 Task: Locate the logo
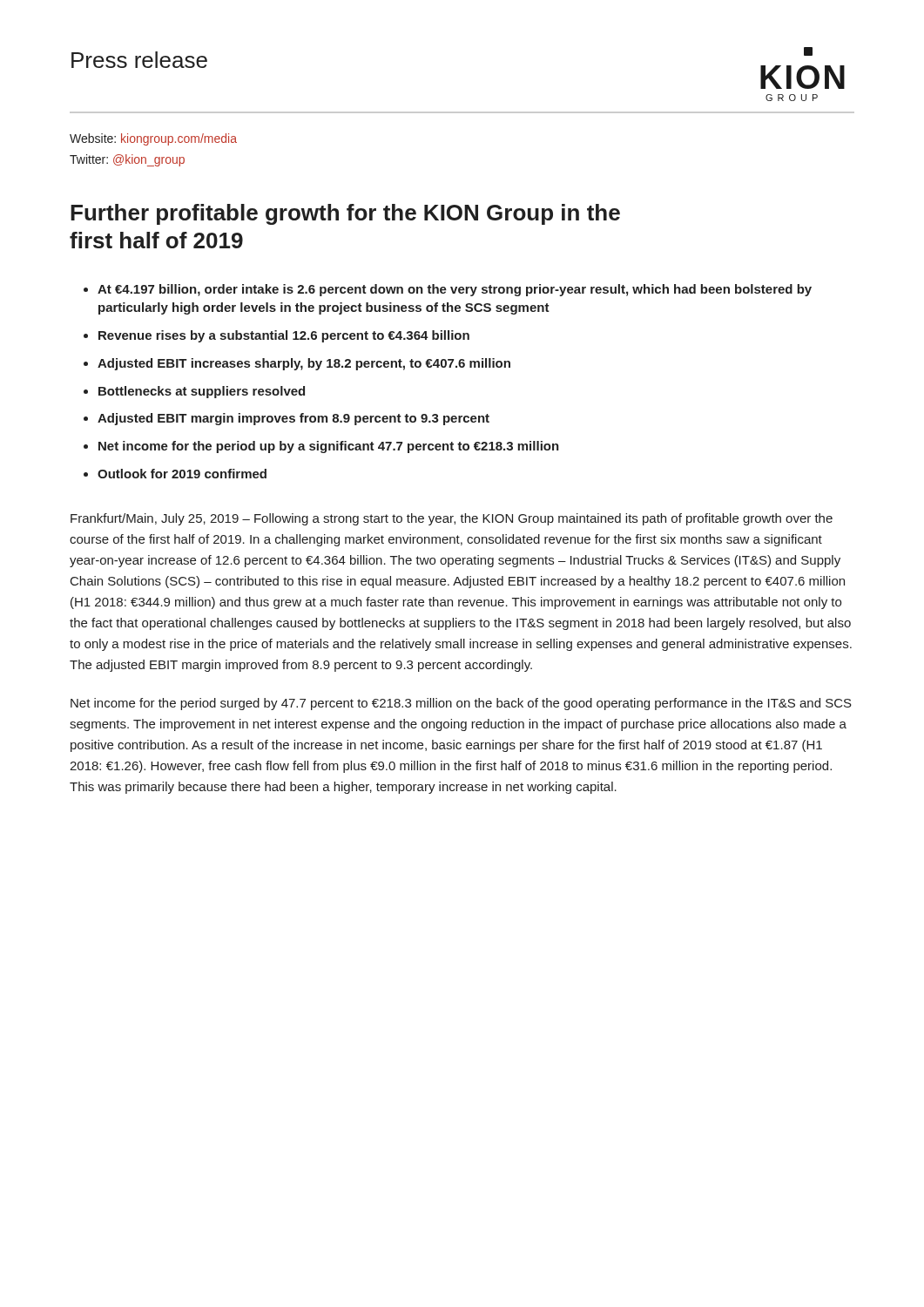pos(806,76)
